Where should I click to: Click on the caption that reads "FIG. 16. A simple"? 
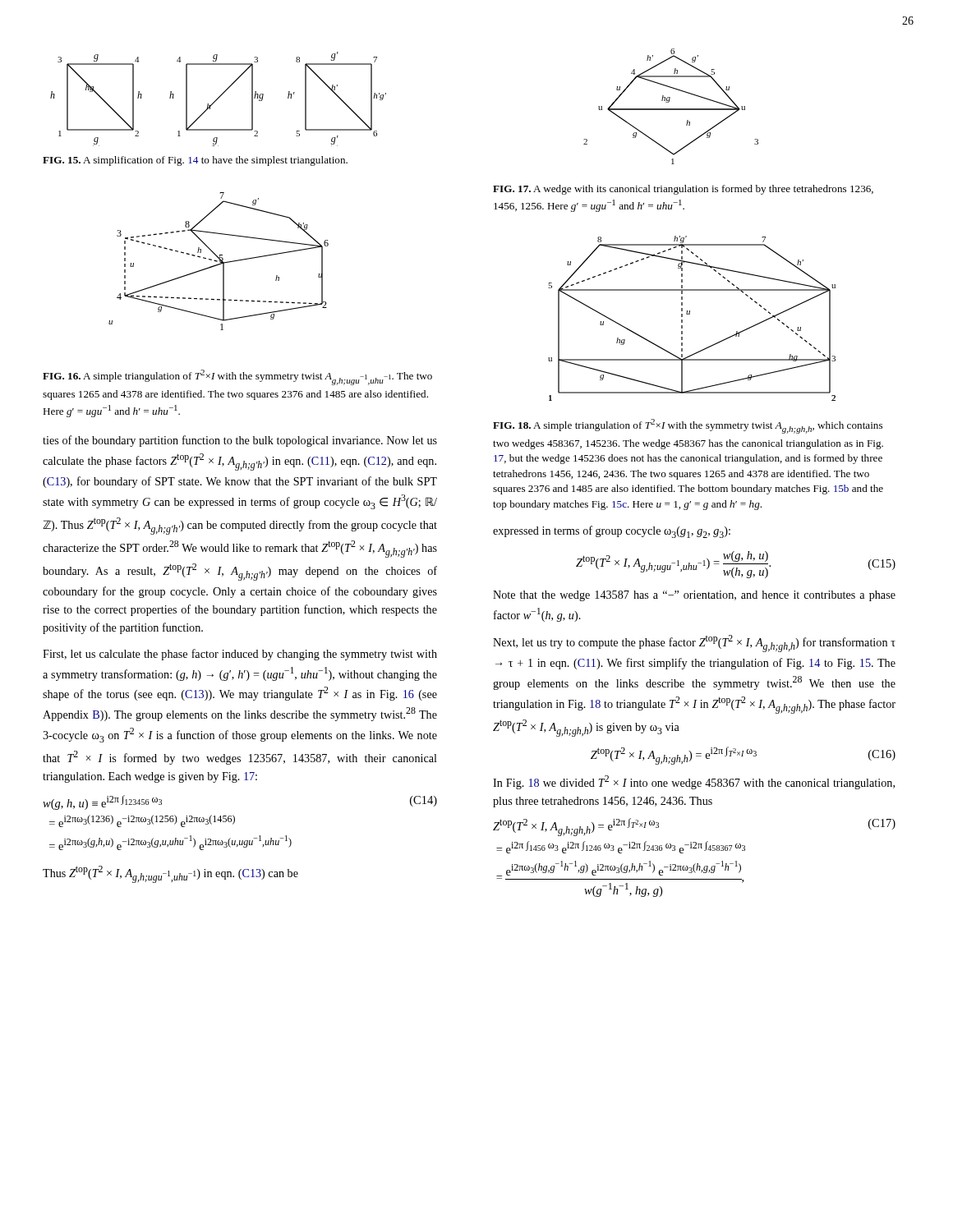pyautogui.click(x=238, y=393)
